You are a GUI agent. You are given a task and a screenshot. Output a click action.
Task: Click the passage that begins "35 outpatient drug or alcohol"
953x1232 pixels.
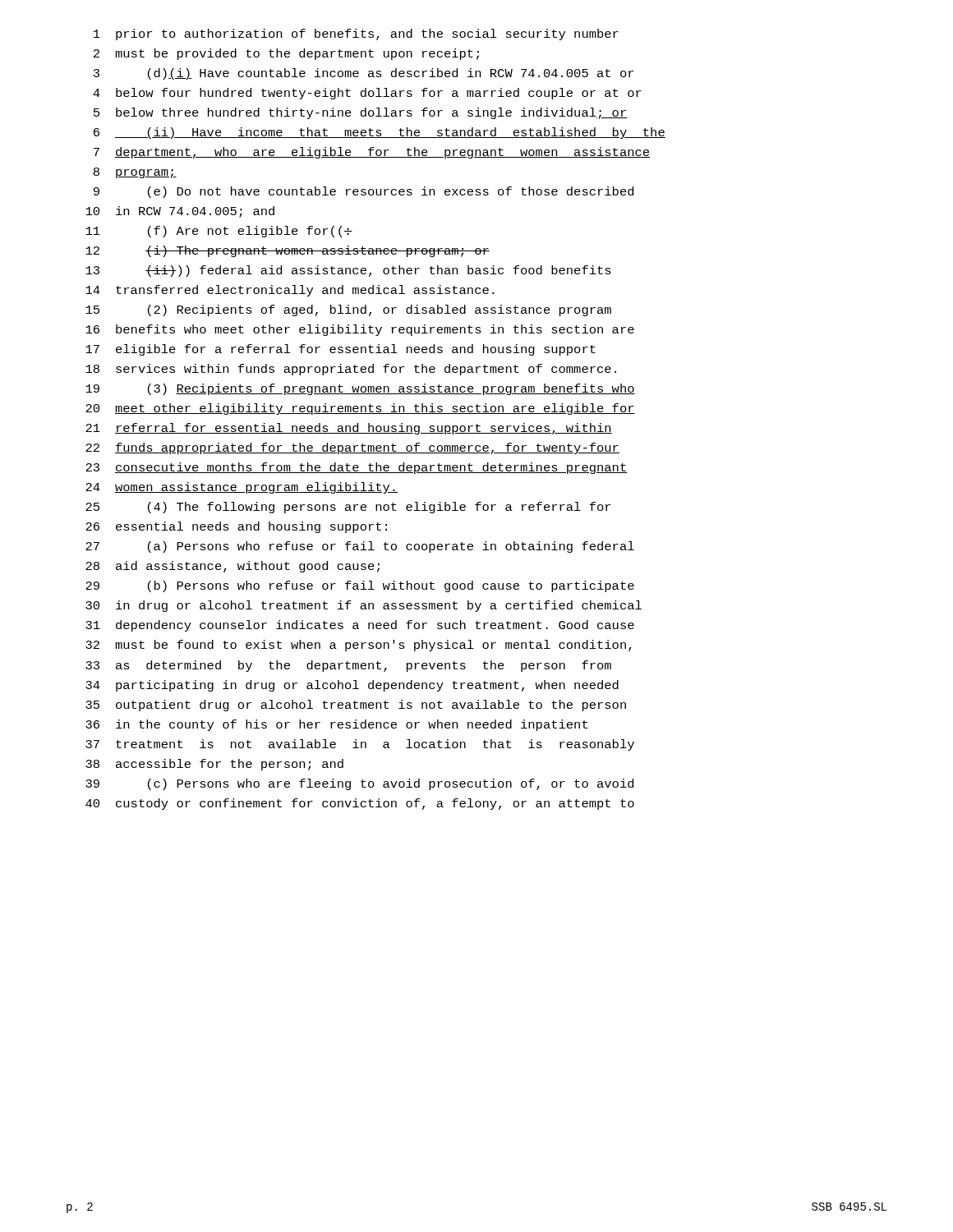(476, 705)
